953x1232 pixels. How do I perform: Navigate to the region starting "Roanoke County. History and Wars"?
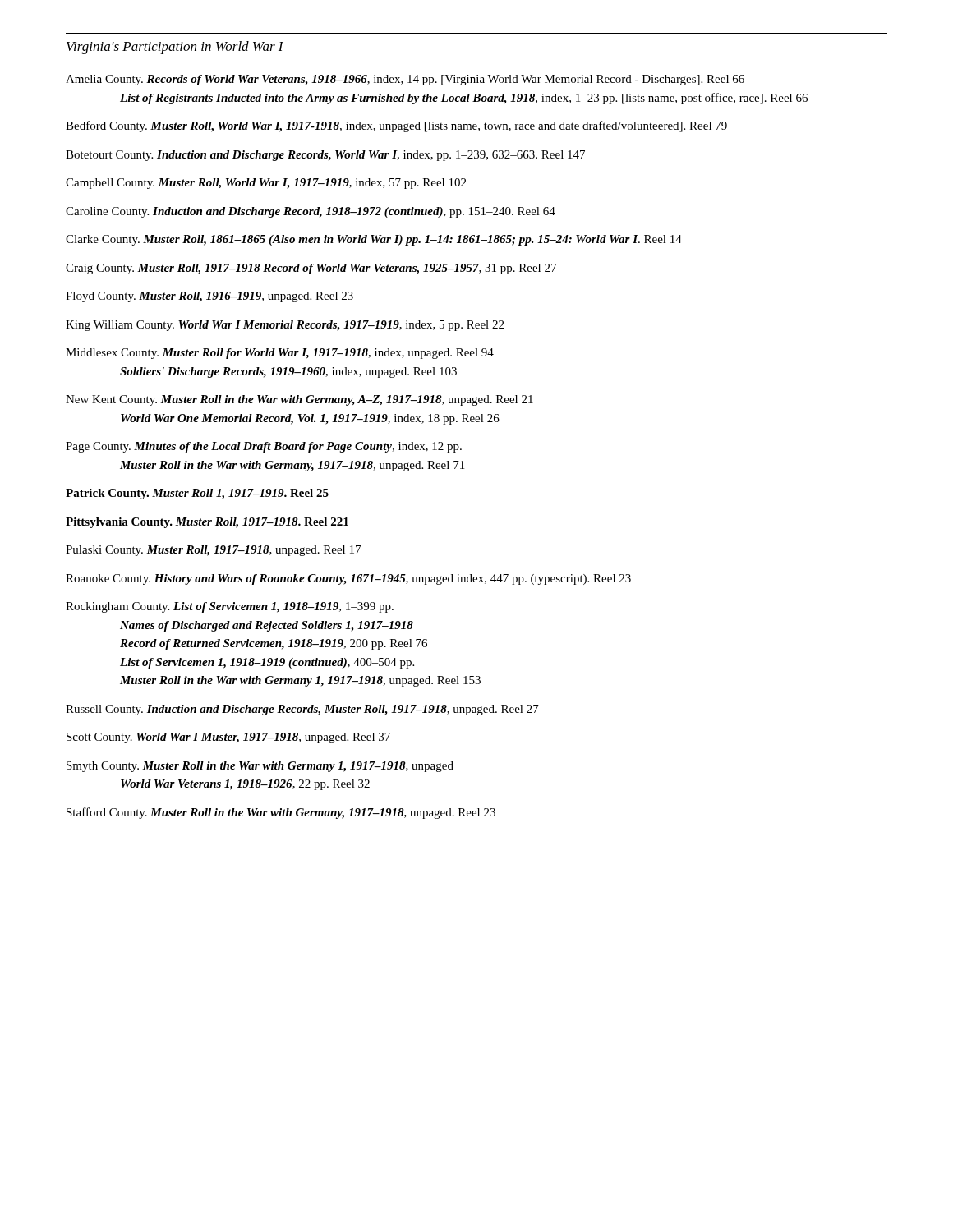point(349,578)
